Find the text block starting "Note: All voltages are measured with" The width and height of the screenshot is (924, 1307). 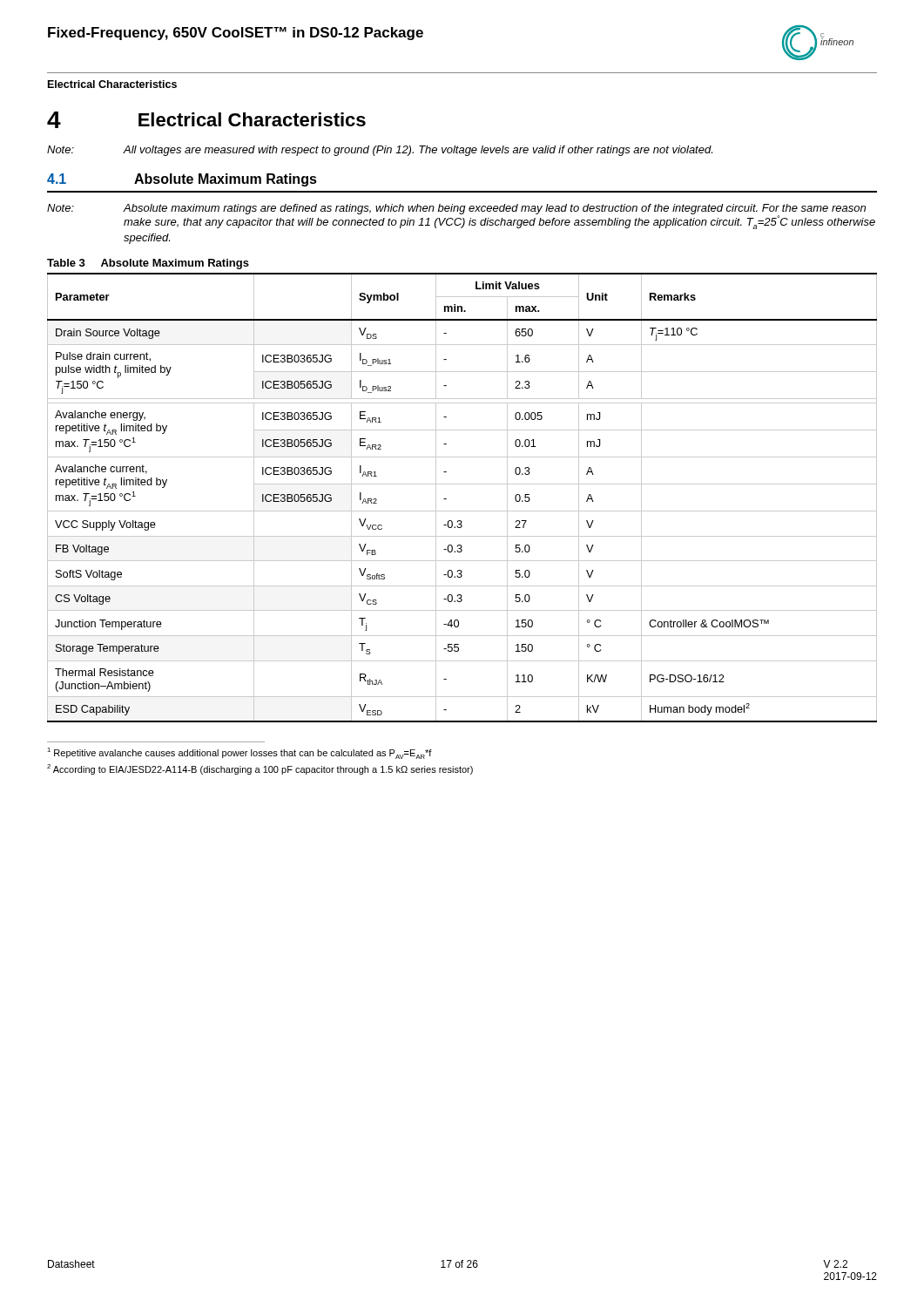462,149
